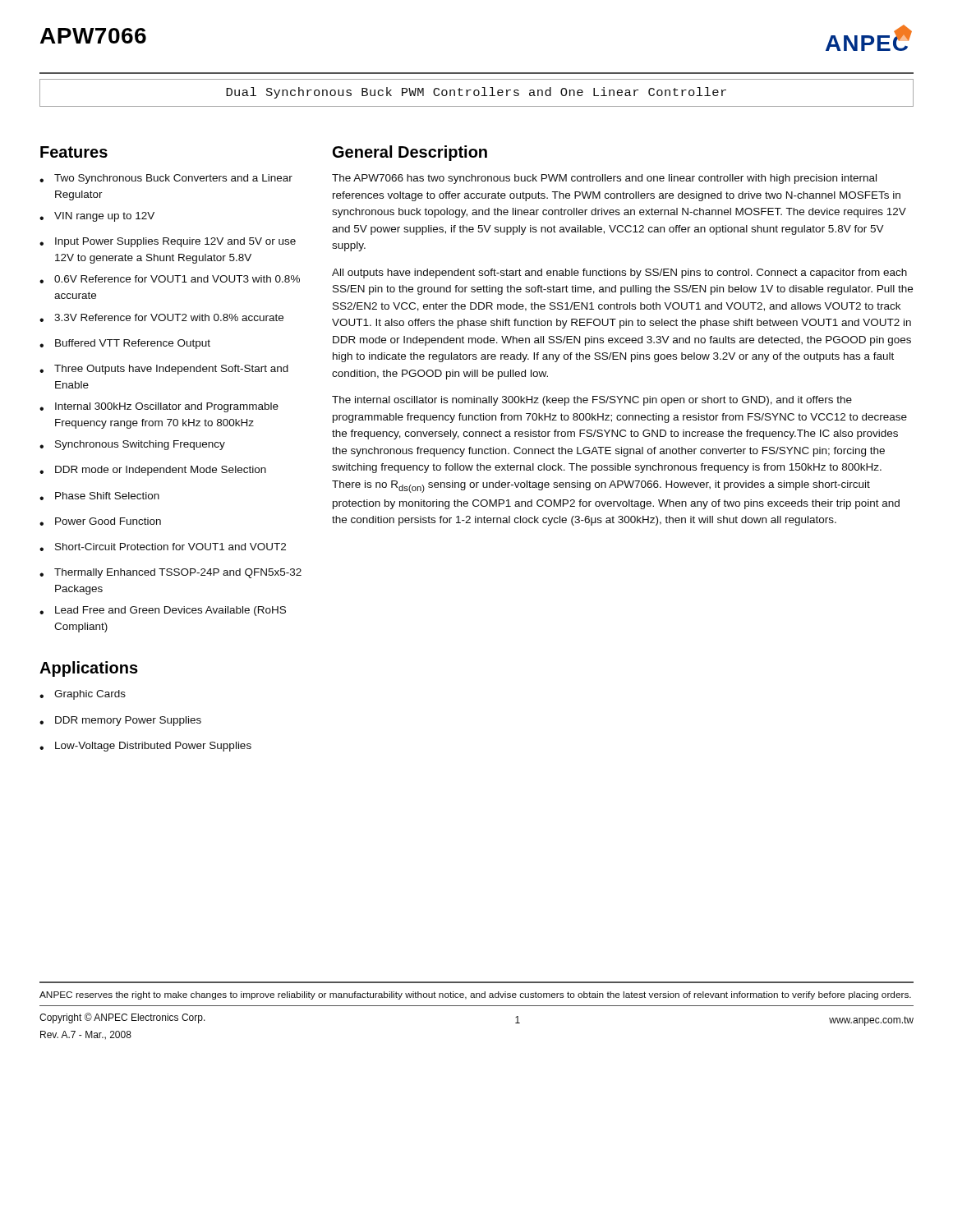The width and height of the screenshot is (953, 1232).
Task: Click on the list item containing "• Graphic Cards"
Action: pos(83,695)
